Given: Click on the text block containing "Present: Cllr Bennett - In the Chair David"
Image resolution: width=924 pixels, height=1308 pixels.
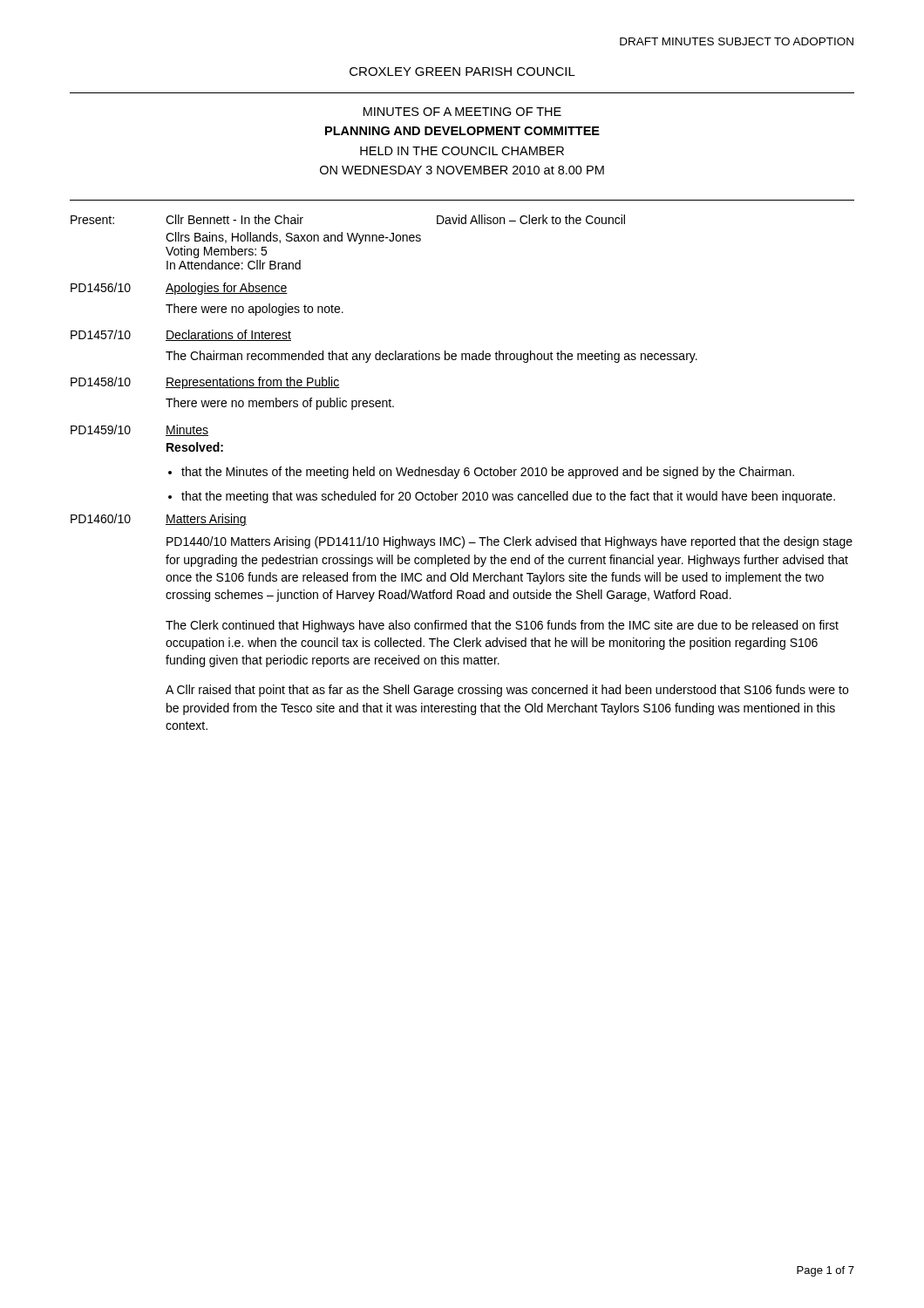Looking at the screenshot, I should click(348, 242).
